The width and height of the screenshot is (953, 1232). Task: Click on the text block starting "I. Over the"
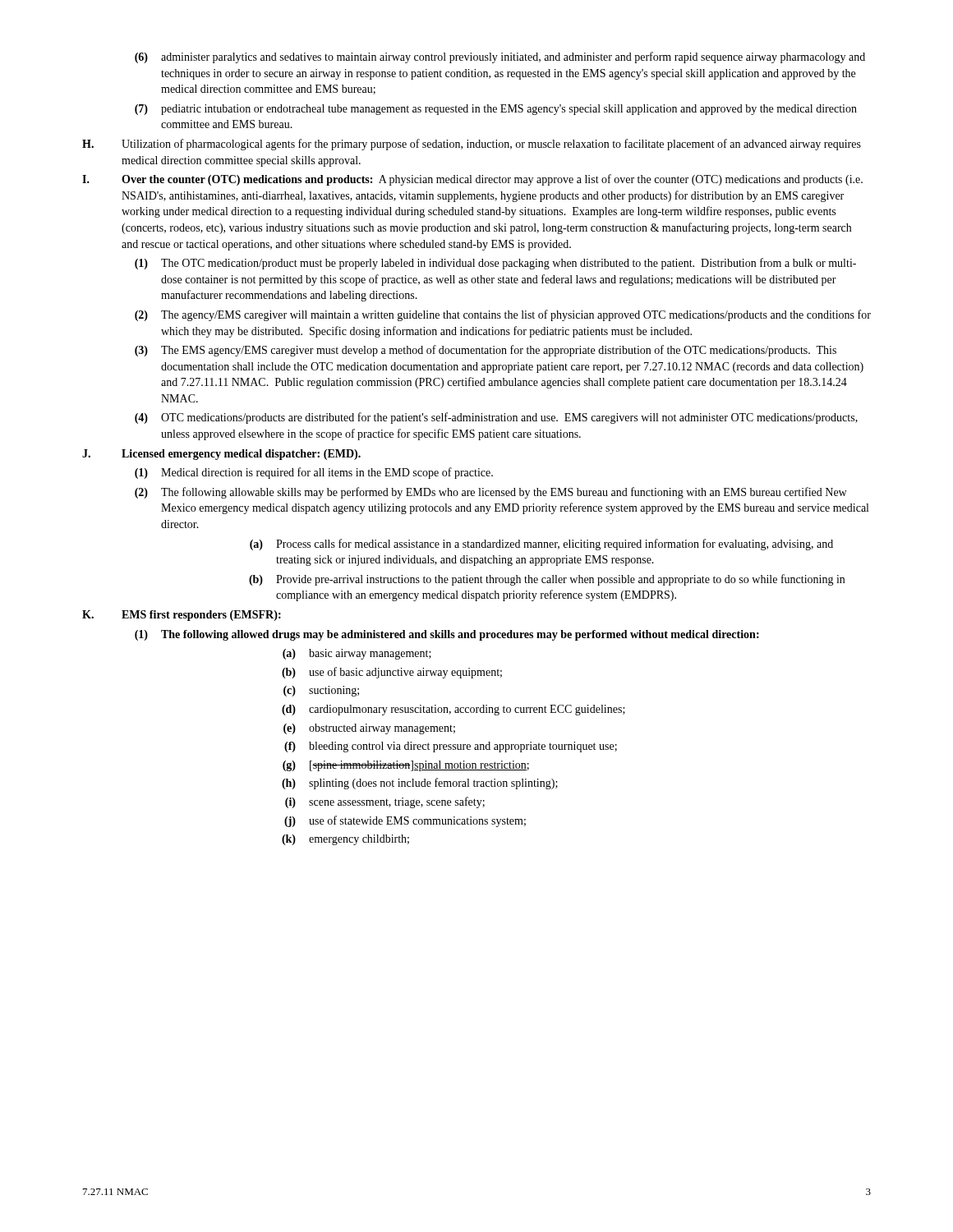pyautogui.click(x=476, y=212)
